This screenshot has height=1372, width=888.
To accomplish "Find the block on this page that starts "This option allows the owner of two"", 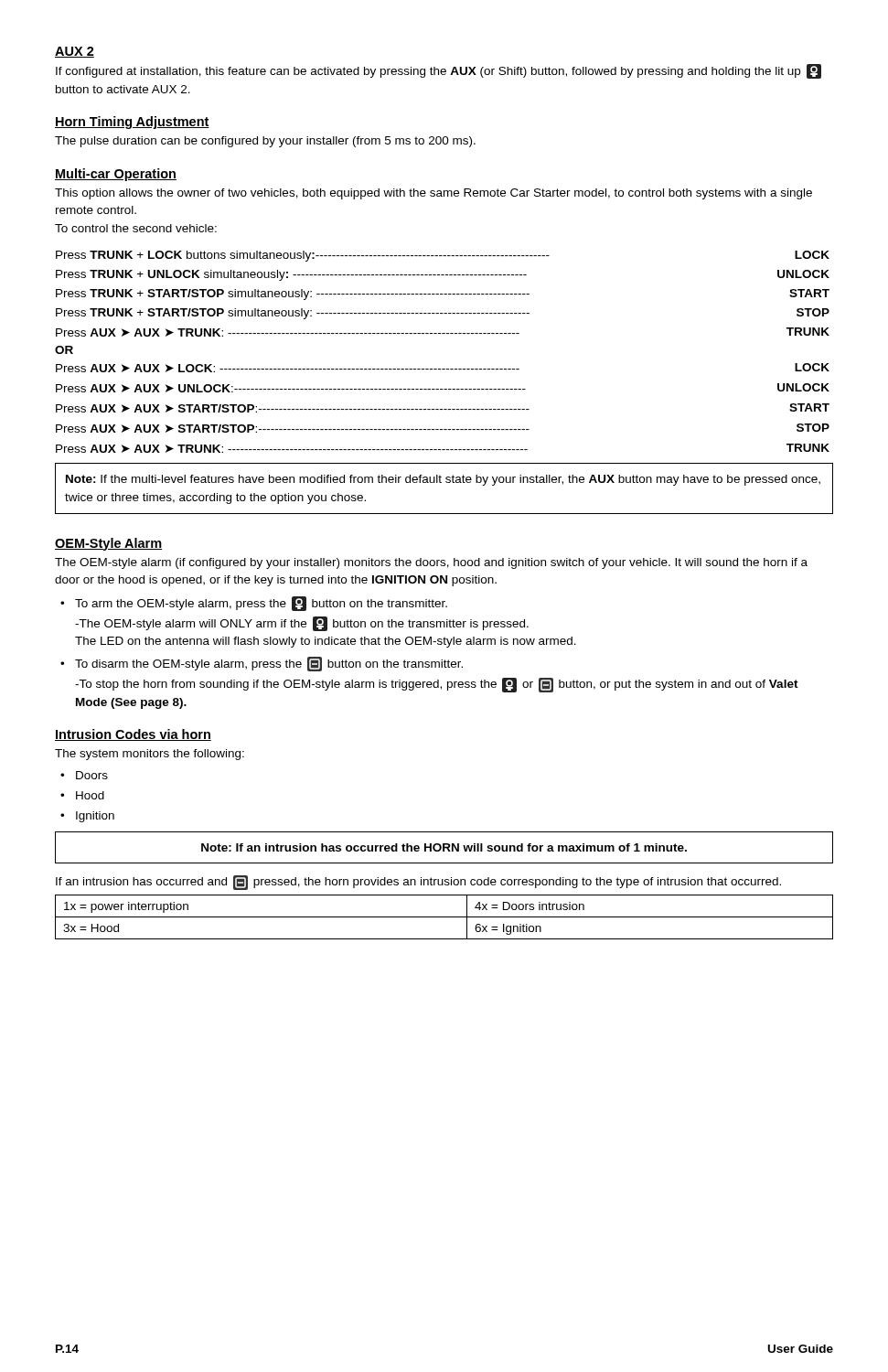I will point(433,194).
